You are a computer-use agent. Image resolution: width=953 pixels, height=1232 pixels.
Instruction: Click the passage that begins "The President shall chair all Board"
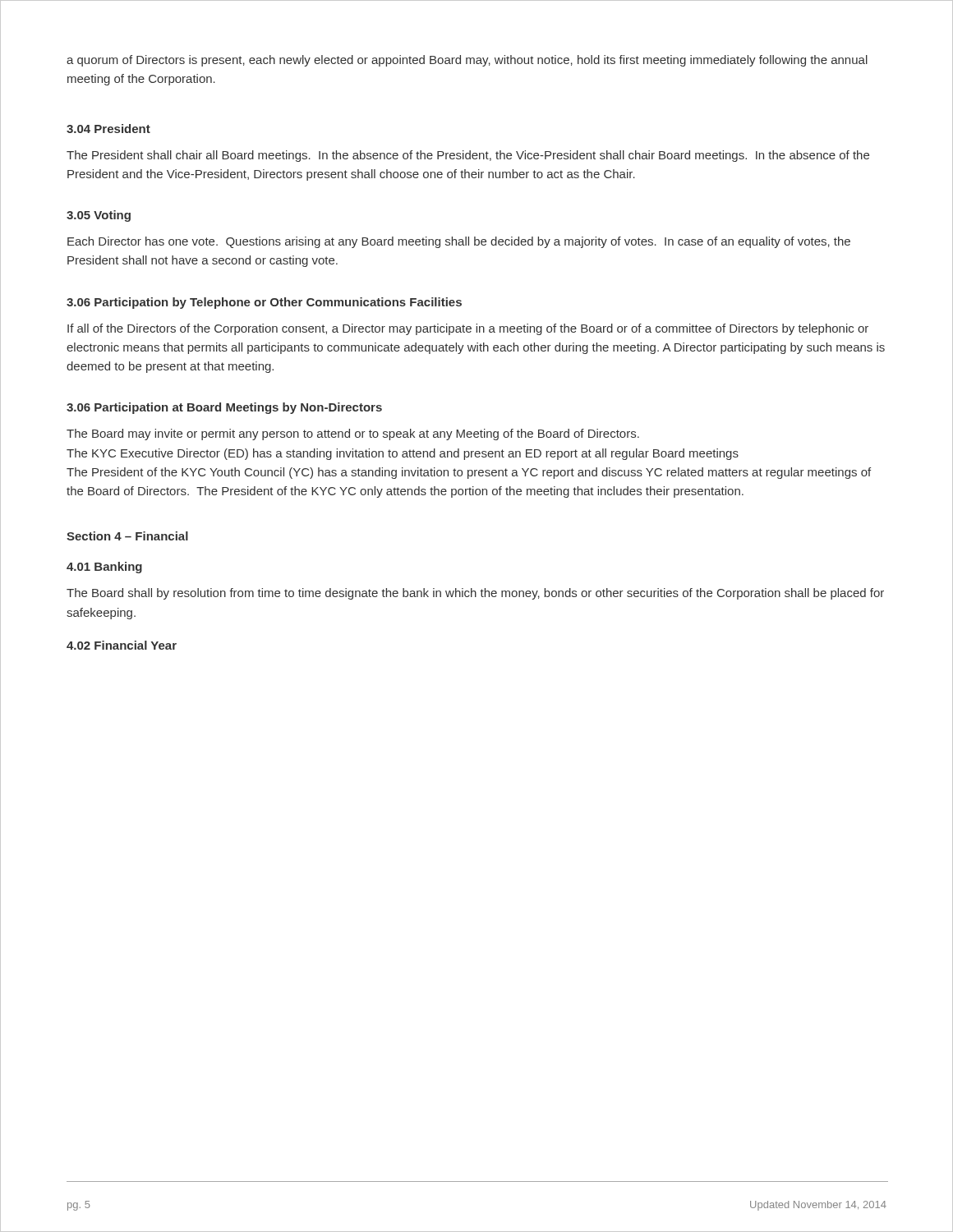468,164
